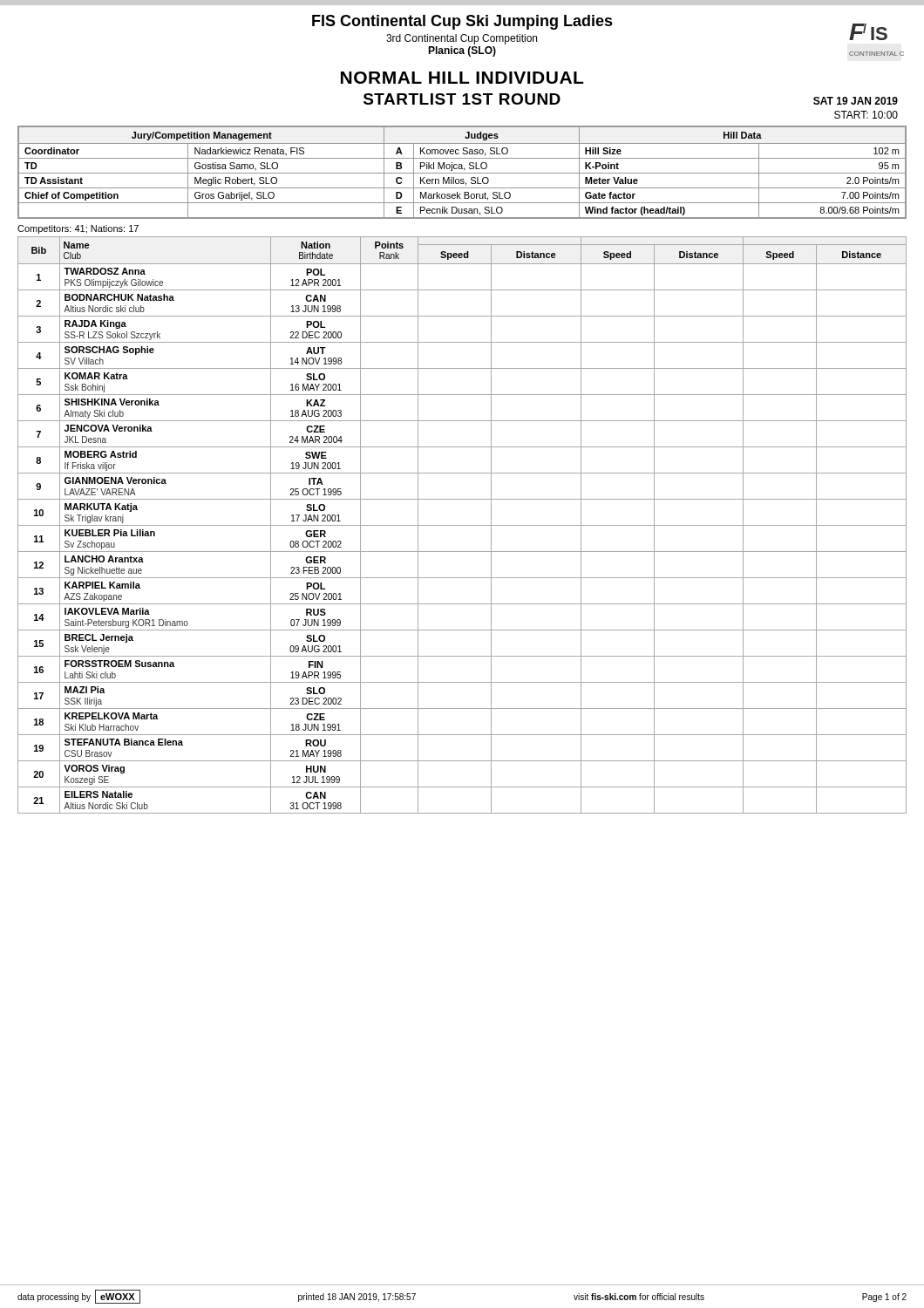Select the table that reads "102 m"
The image size is (924, 1308).
point(462,172)
